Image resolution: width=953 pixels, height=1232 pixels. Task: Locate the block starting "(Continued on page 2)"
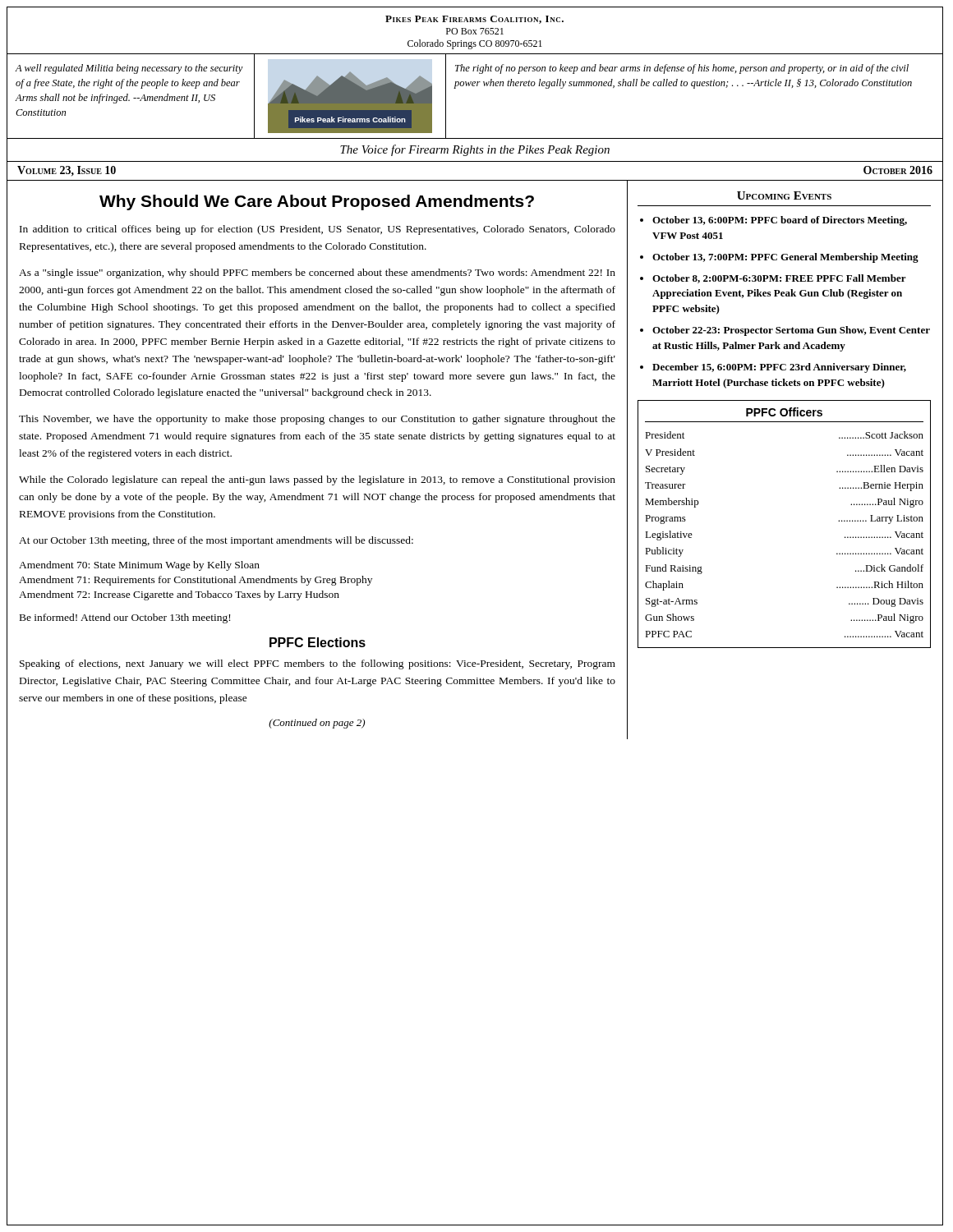tap(317, 722)
